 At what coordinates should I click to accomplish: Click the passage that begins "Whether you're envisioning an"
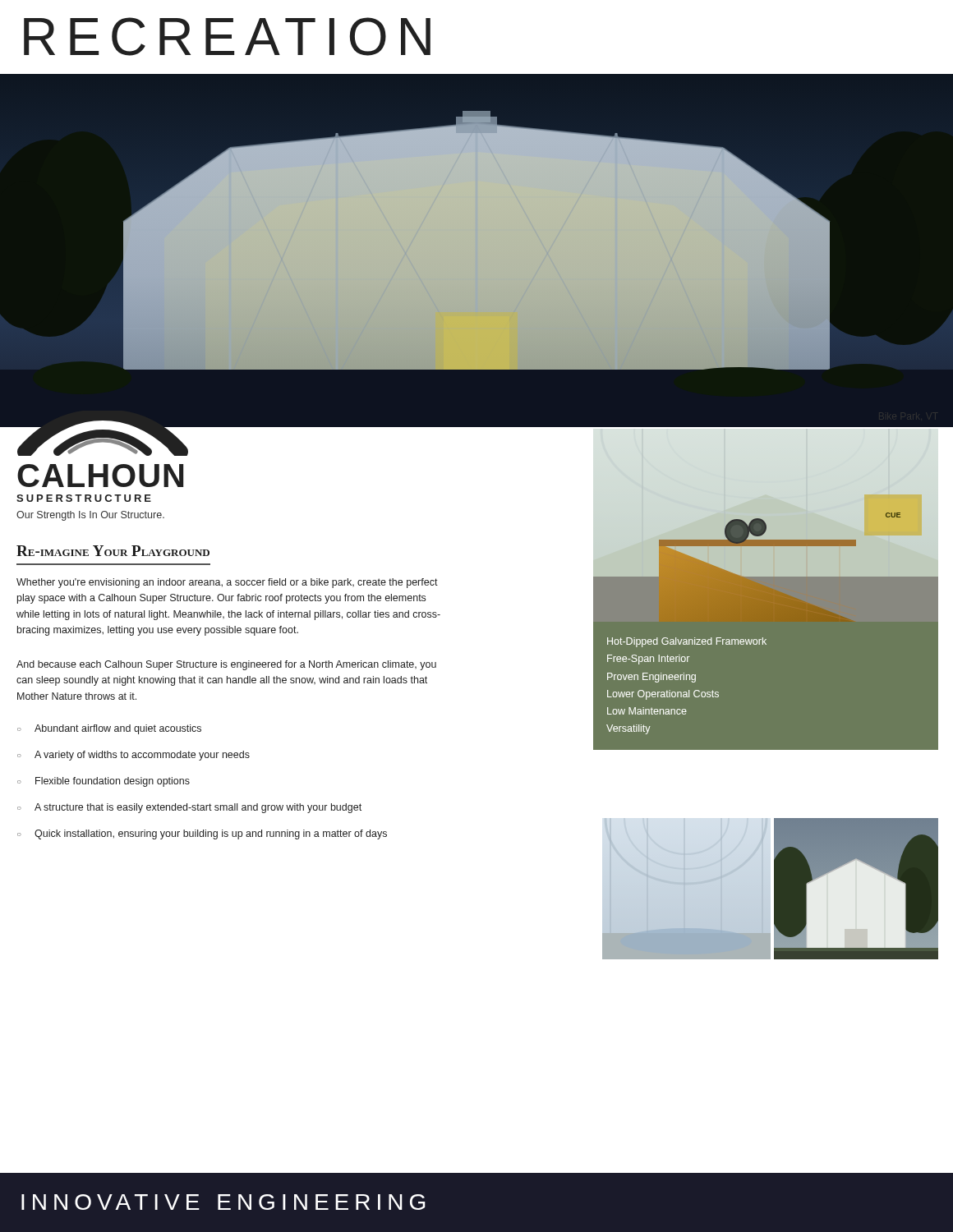point(234,607)
